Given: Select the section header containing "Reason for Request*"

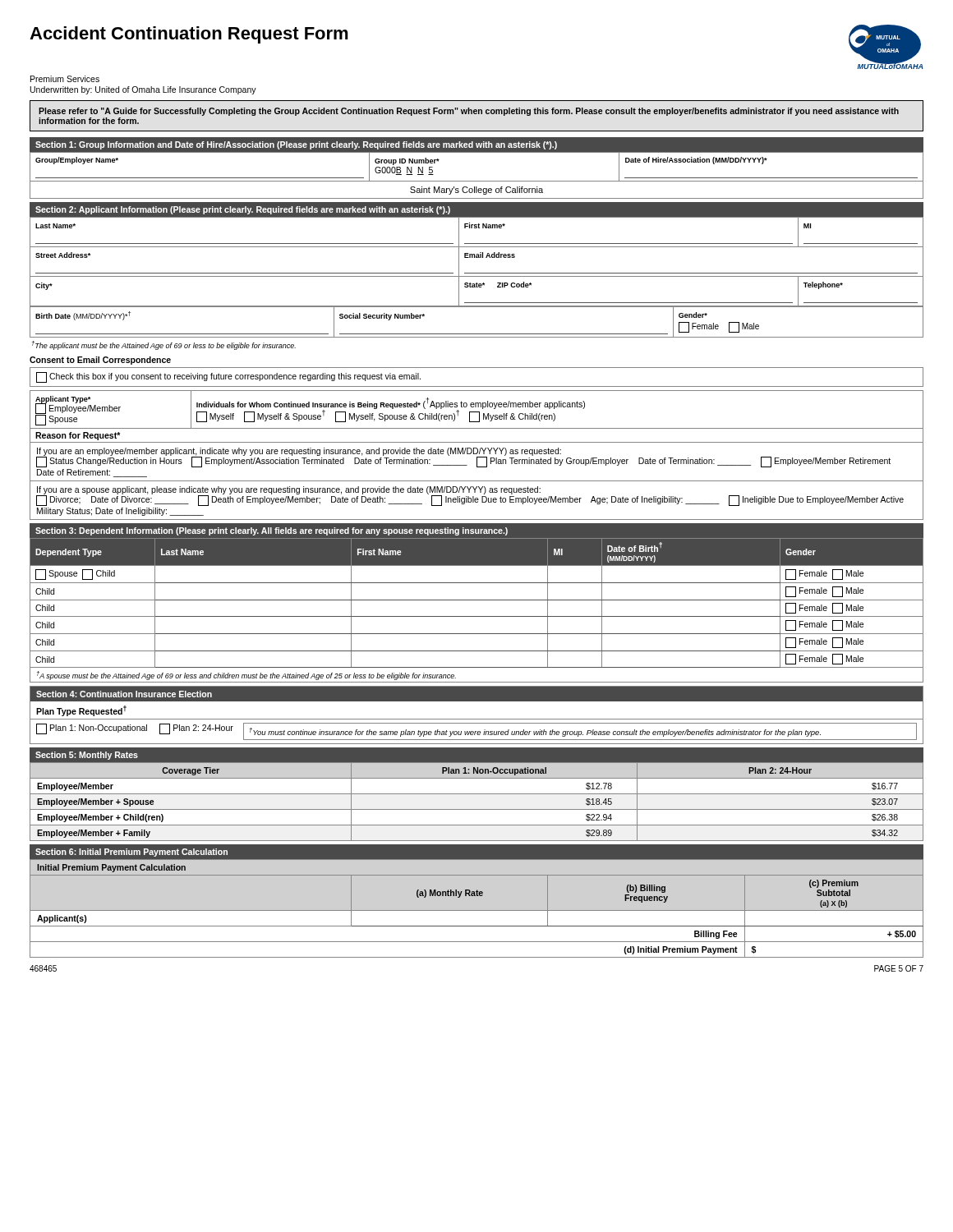Looking at the screenshot, I should point(78,435).
